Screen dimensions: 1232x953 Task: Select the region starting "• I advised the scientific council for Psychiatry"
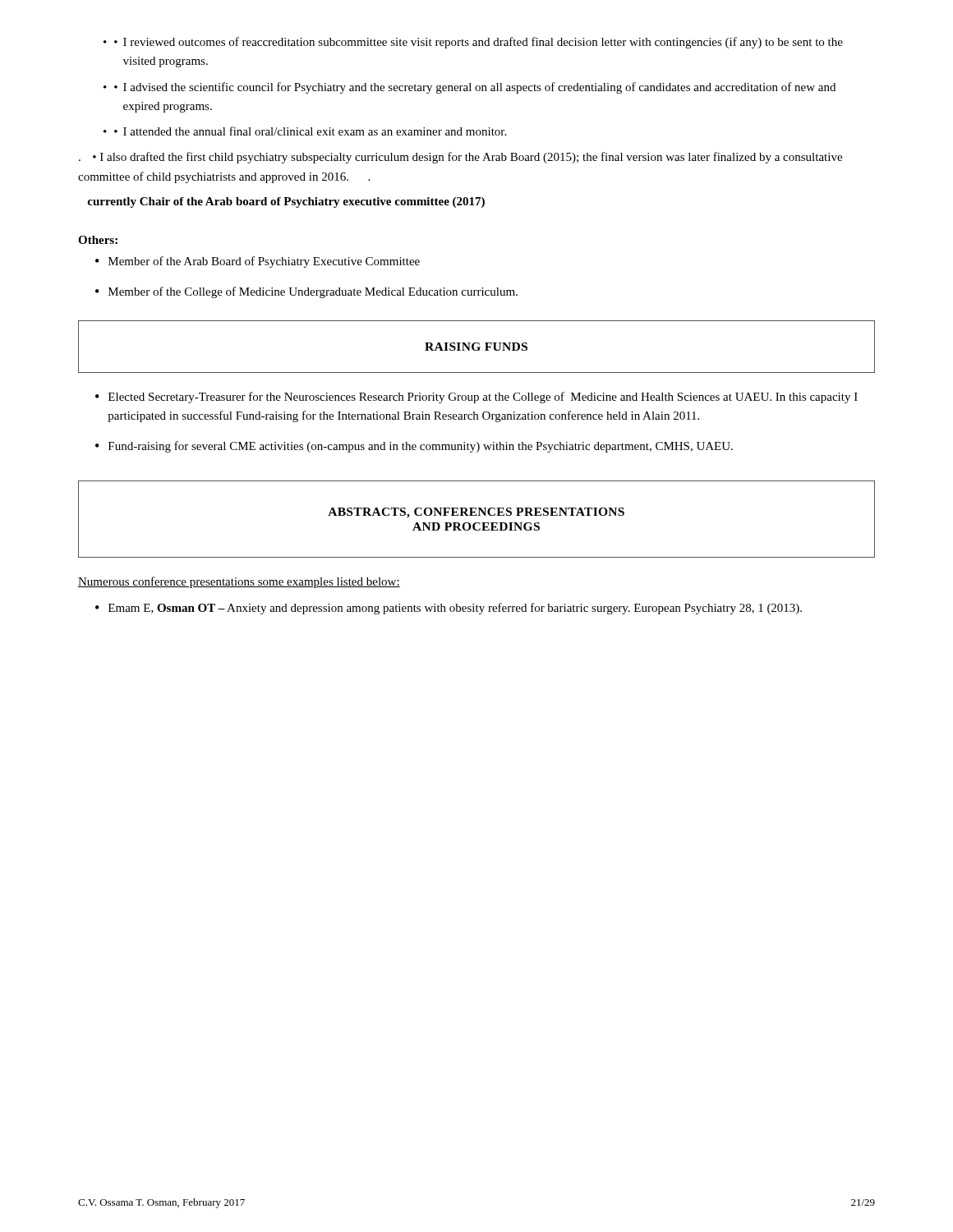coord(494,97)
